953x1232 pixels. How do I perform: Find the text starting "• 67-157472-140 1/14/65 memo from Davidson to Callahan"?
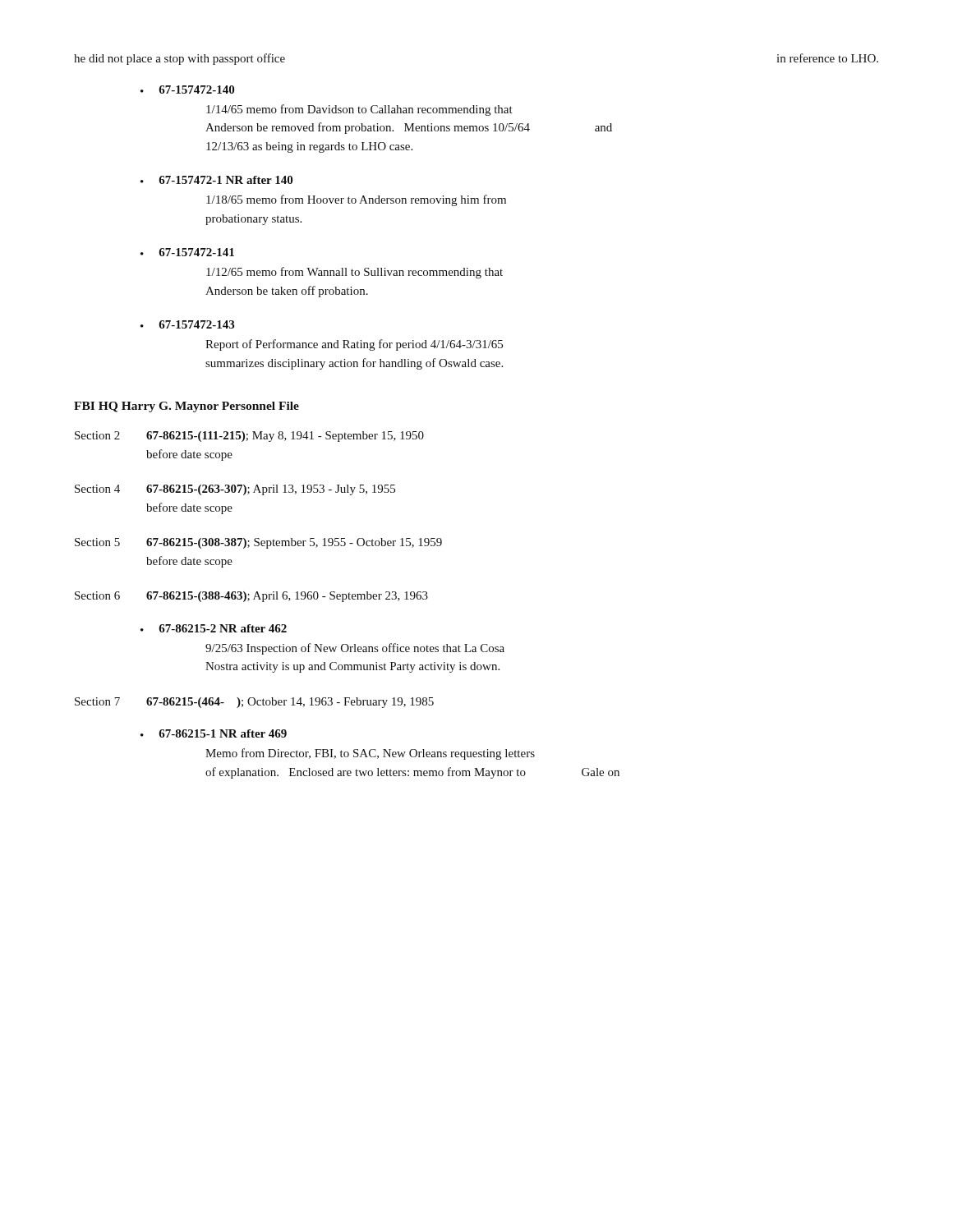coord(476,119)
